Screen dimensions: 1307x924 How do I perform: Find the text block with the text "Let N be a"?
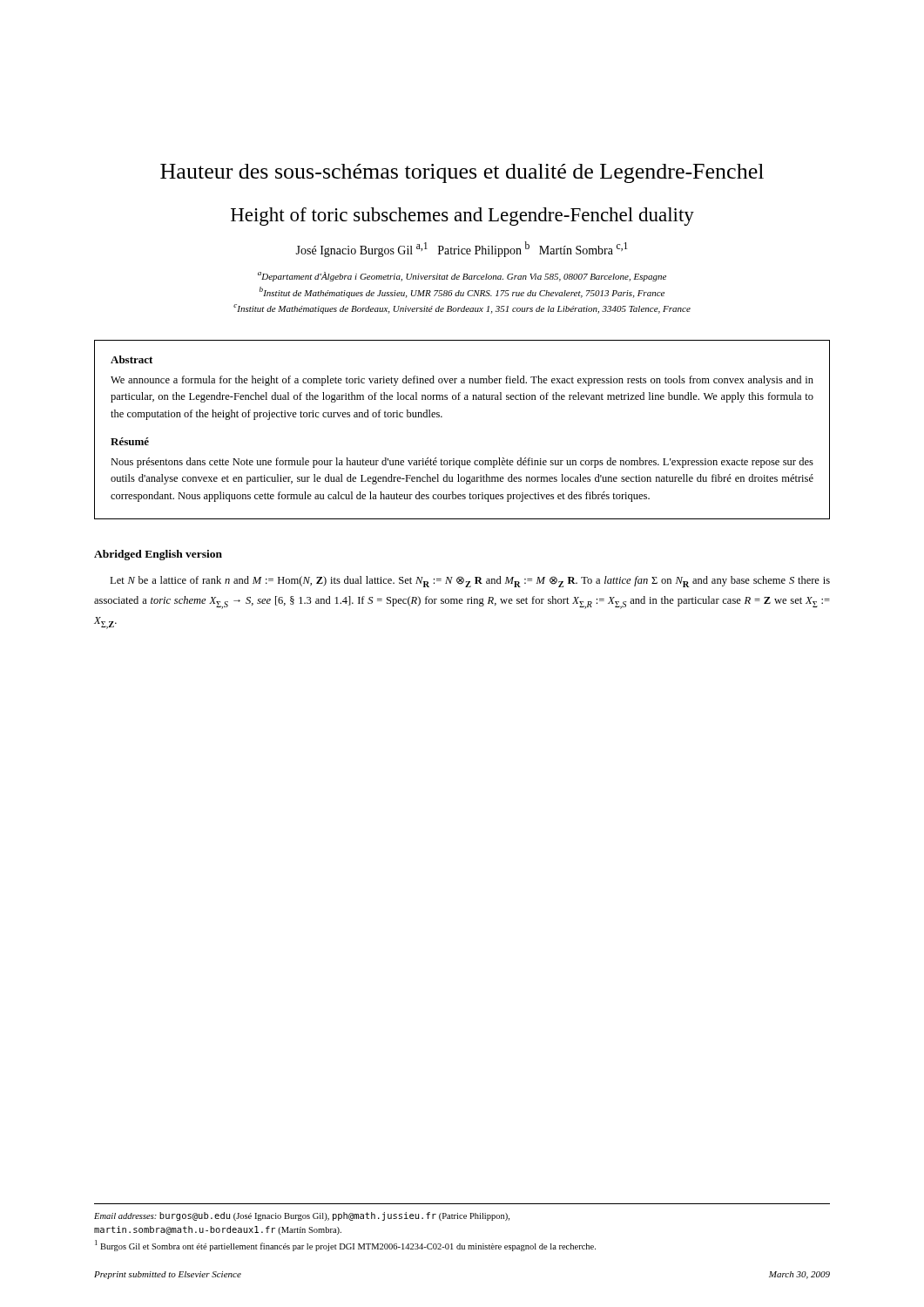(x=462, y=602)
